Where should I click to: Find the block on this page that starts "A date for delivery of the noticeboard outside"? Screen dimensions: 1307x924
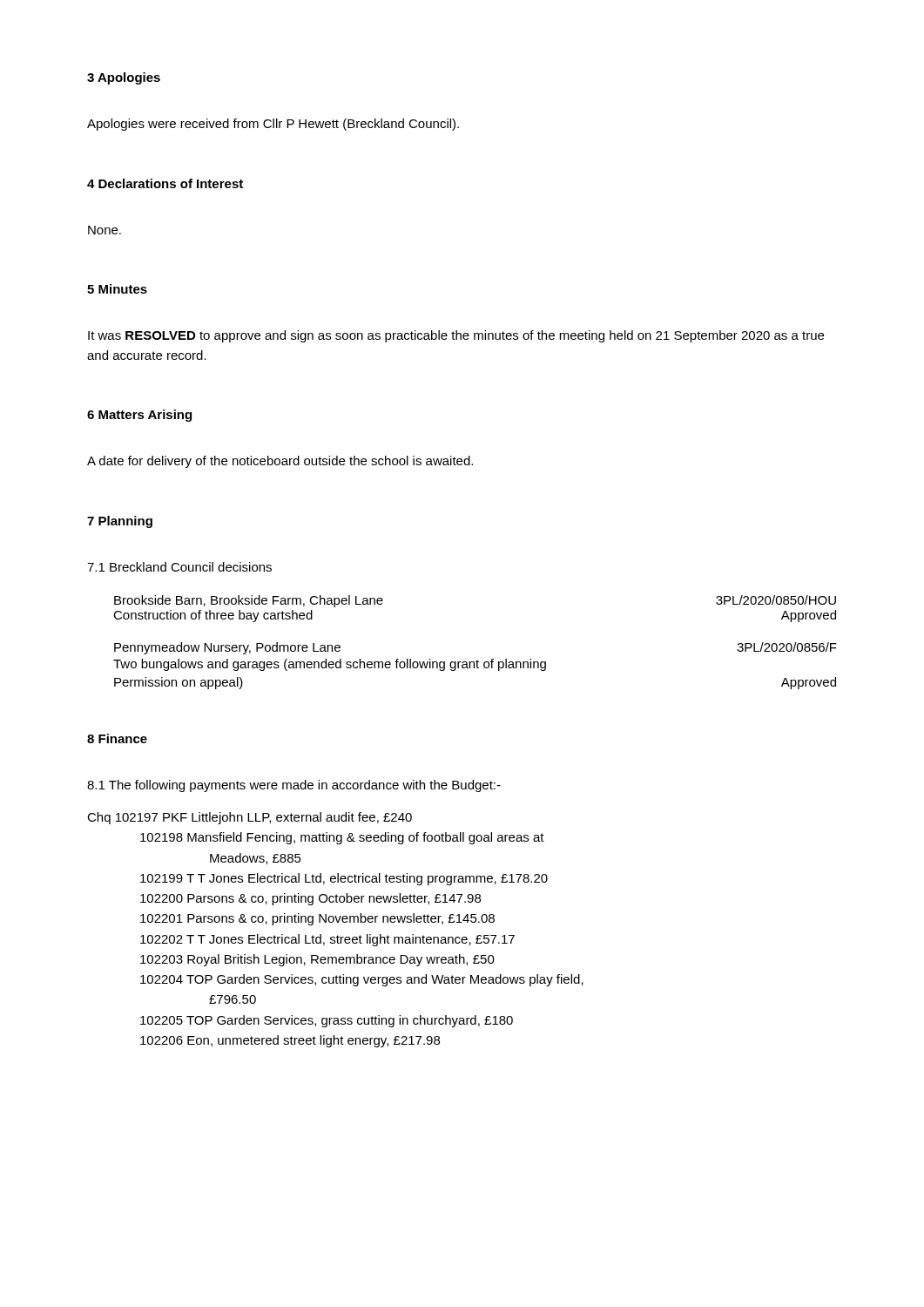point(281,461)
